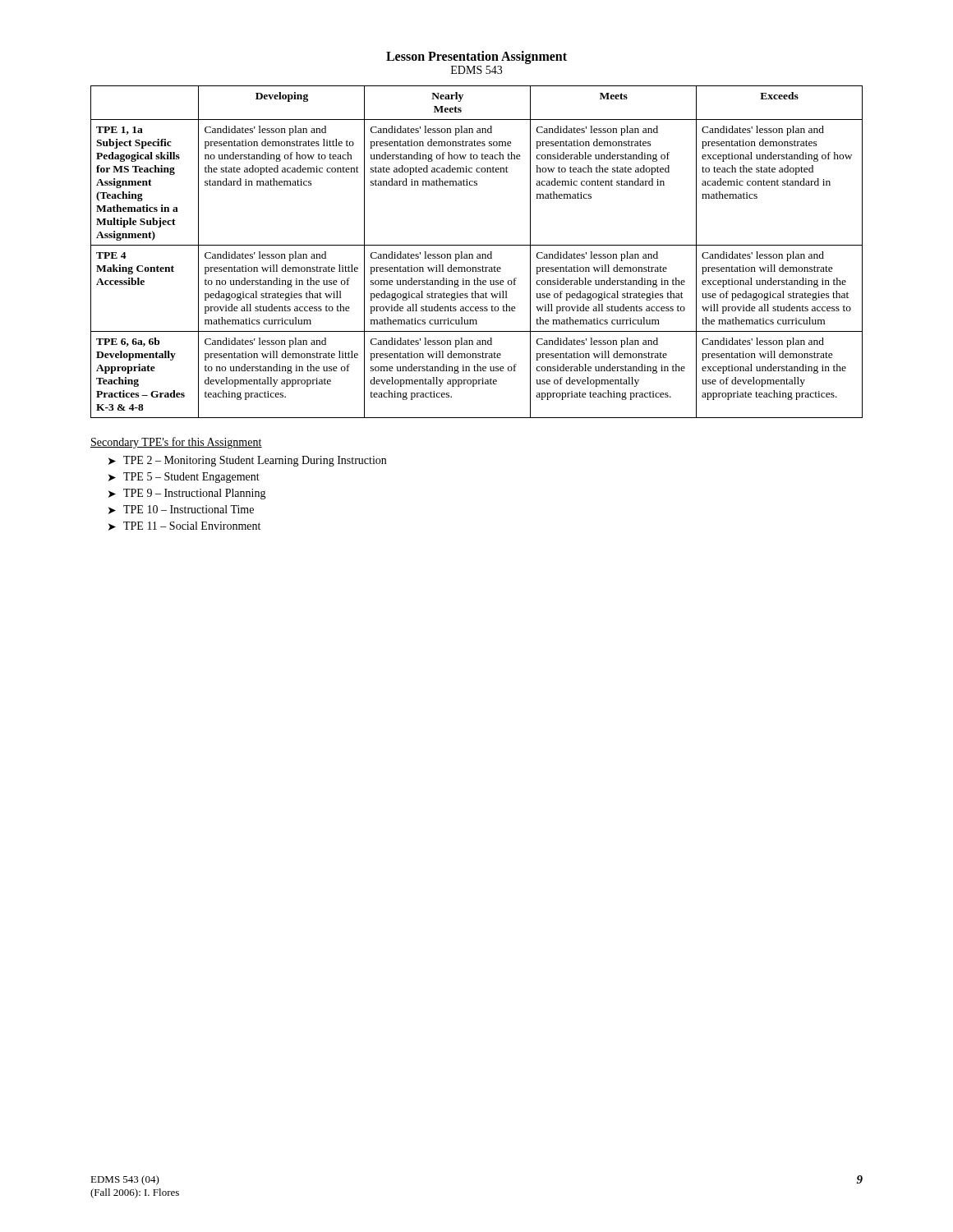Find the list item containing "➤ TPE 10 –"
The width and height of the screenshot is (953, 1232).
click(x=181, y=510)
